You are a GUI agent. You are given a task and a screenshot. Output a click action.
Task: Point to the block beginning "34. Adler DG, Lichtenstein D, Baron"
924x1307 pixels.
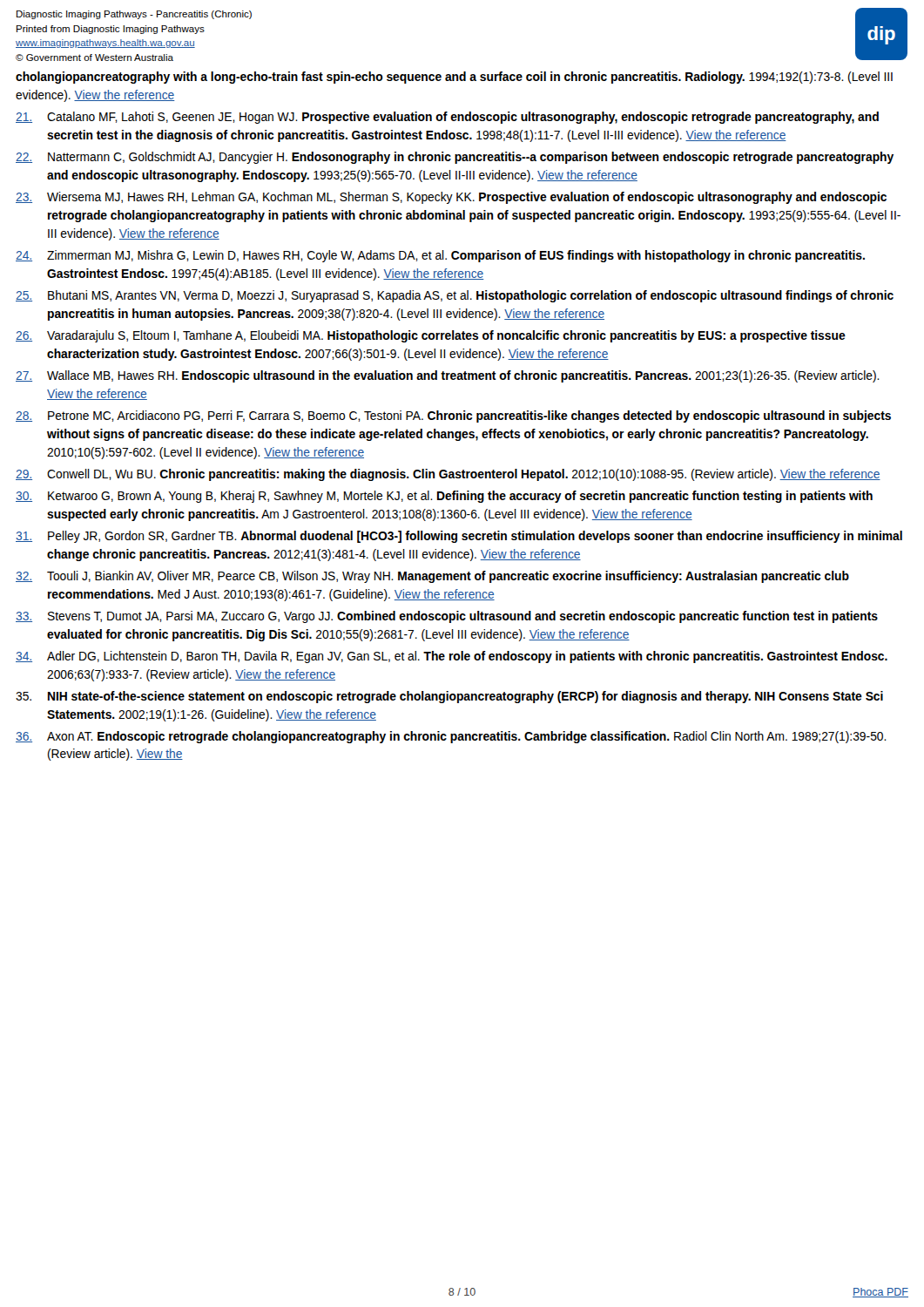pos(462,666)
